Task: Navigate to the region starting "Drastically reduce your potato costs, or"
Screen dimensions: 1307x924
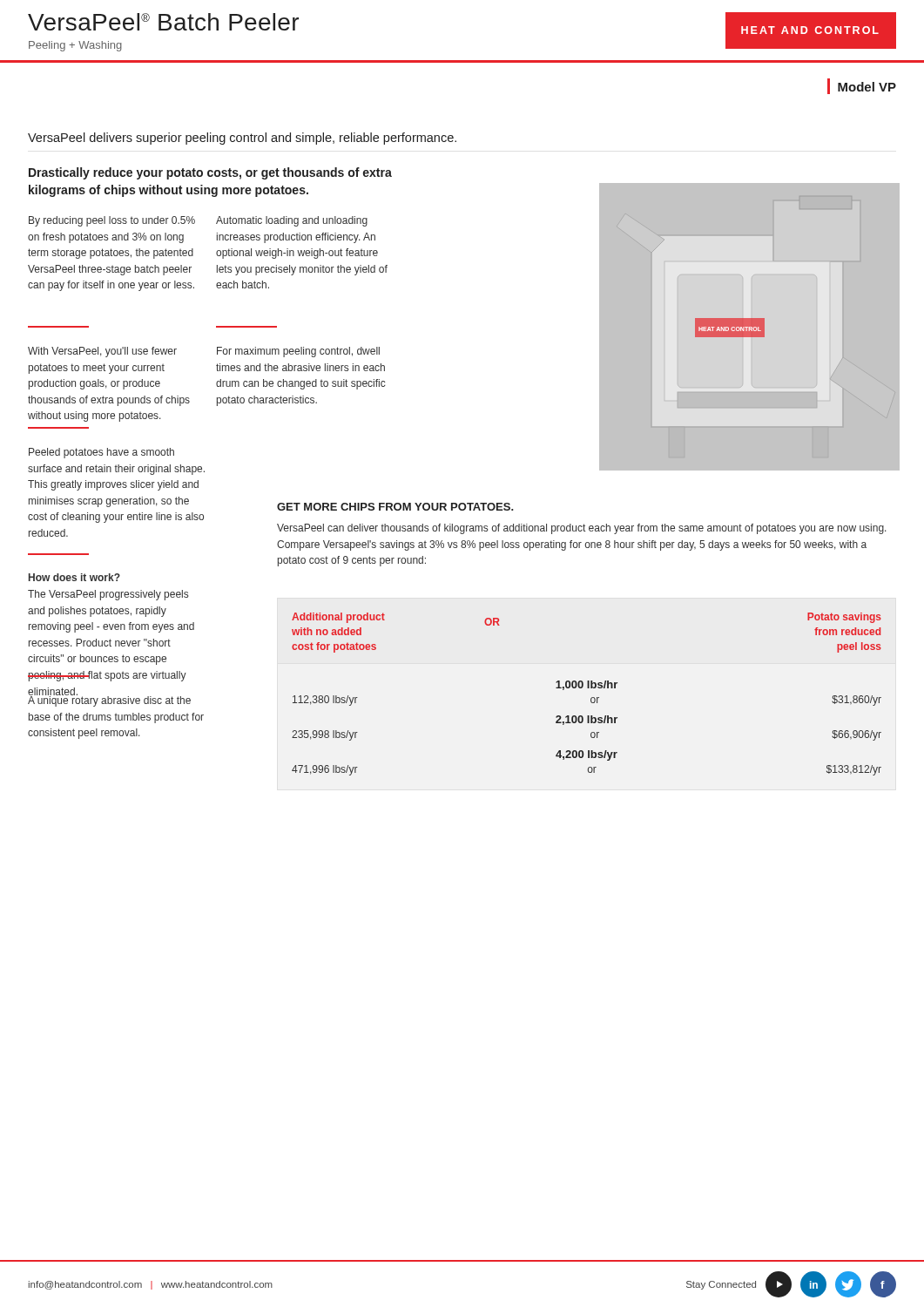Action: tap(210, 181)
